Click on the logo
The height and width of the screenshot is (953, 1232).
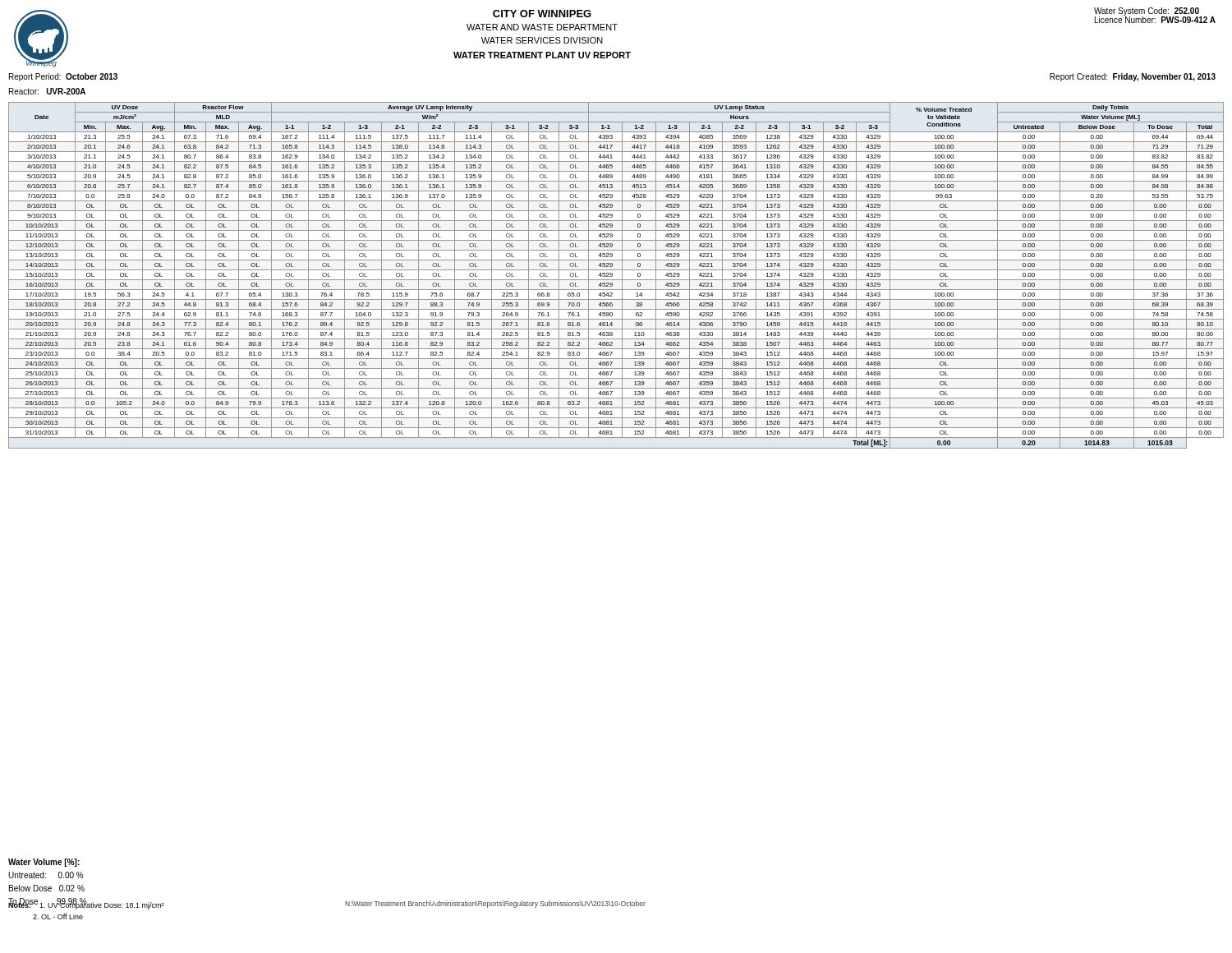(58, 37)
